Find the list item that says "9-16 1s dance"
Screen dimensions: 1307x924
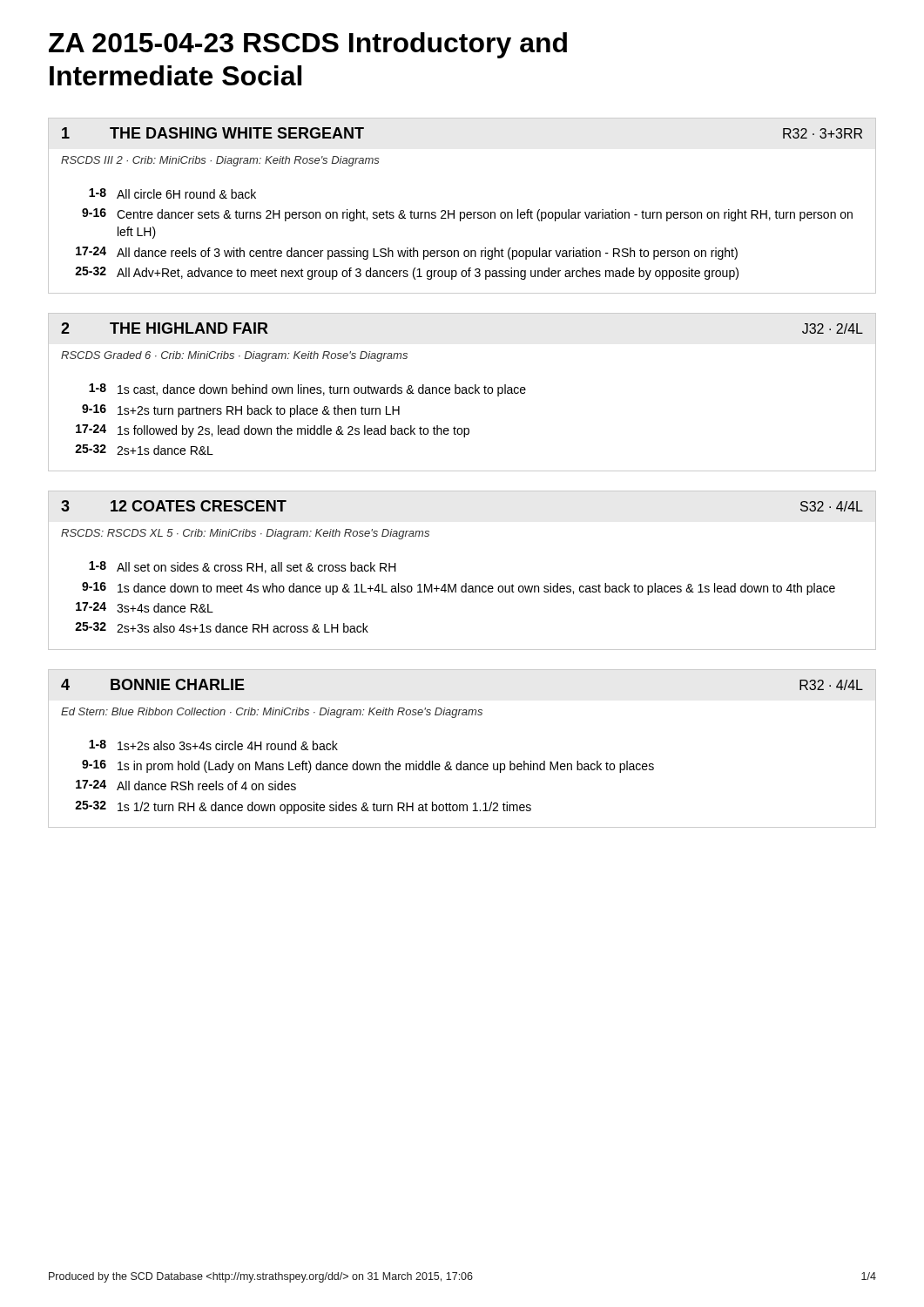462,588
